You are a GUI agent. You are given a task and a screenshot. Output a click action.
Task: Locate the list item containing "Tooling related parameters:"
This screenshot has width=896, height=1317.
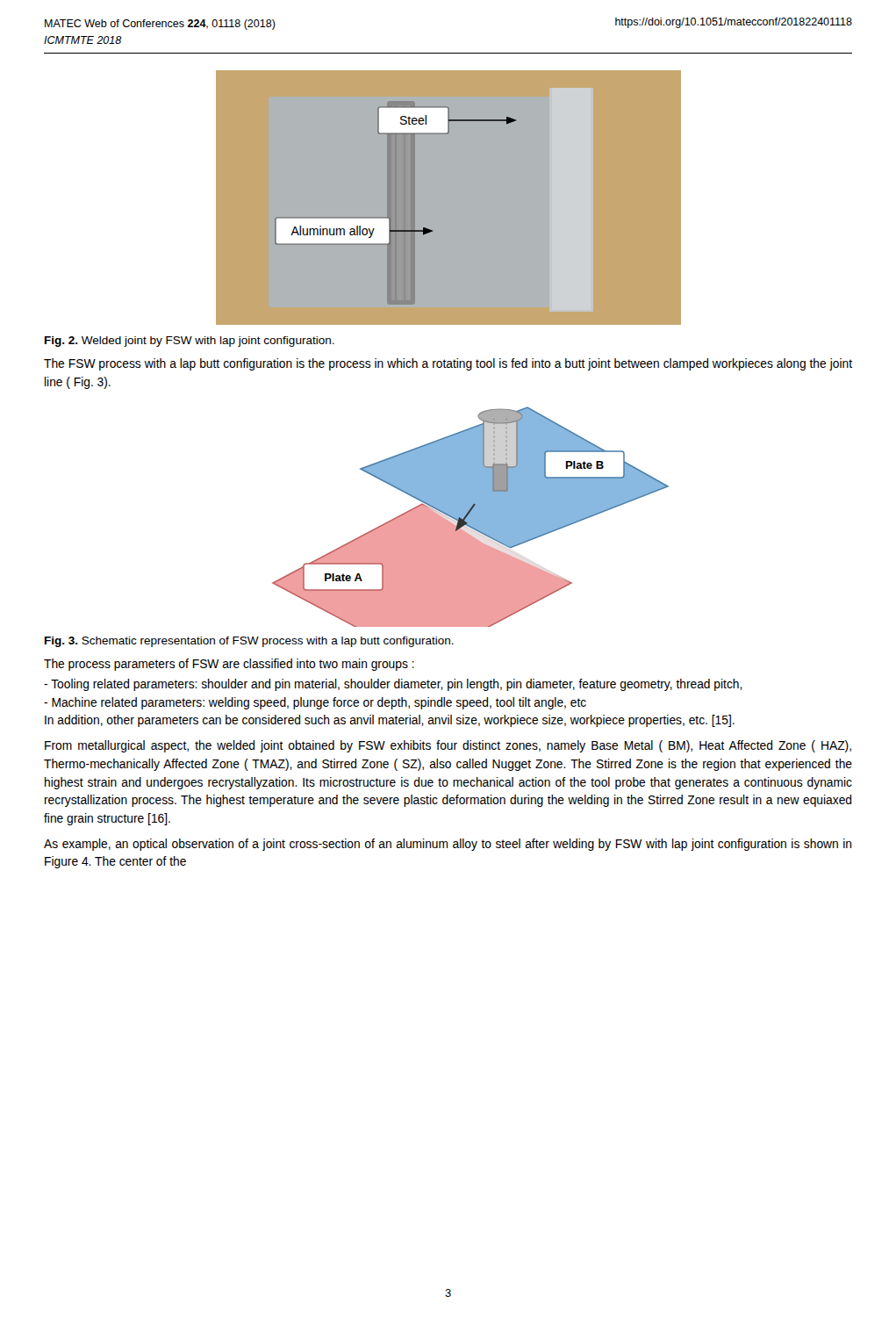[393, 684]
